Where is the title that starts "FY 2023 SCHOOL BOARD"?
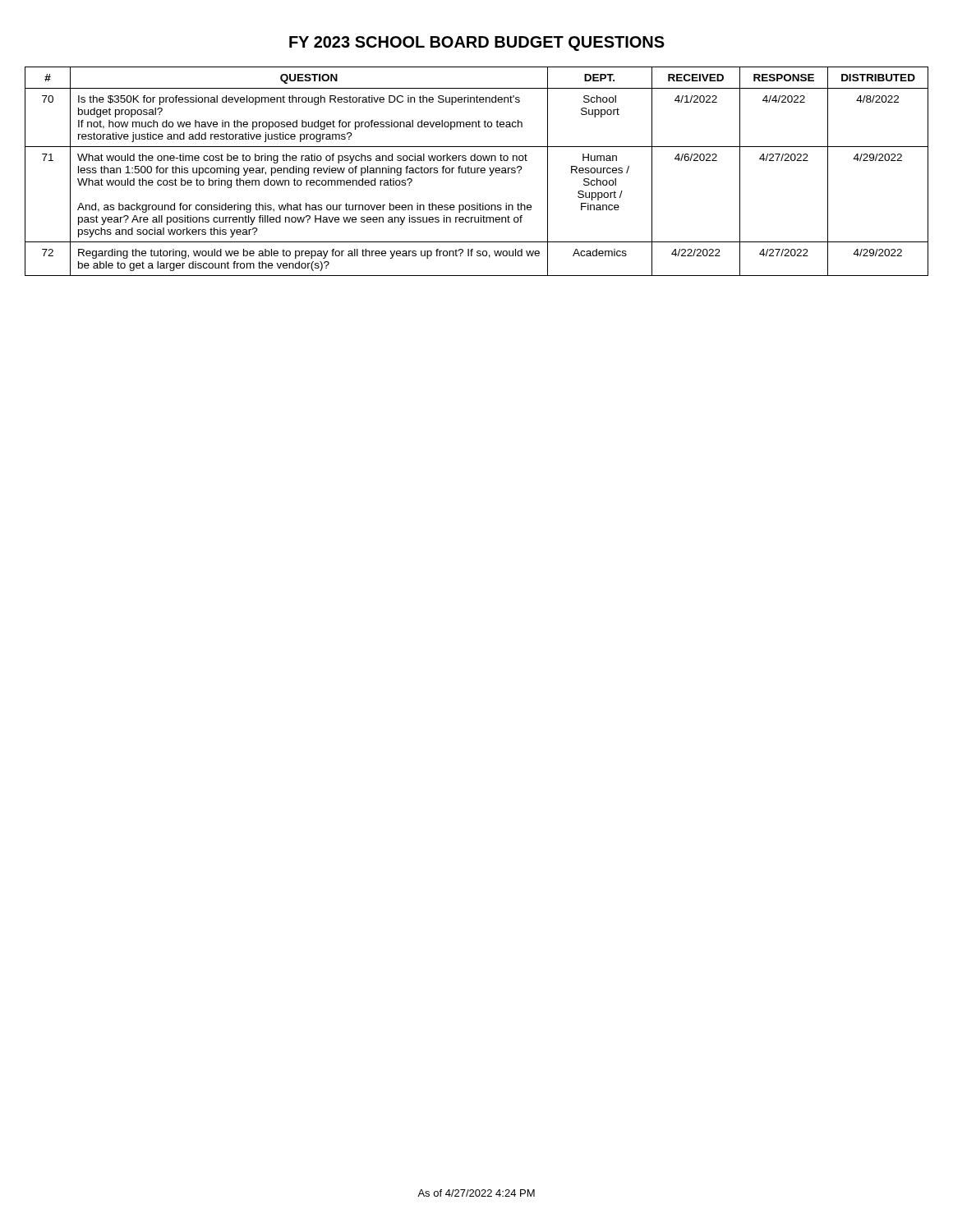The width and height of the screenshot is (953, 1232). pos(476,42)
